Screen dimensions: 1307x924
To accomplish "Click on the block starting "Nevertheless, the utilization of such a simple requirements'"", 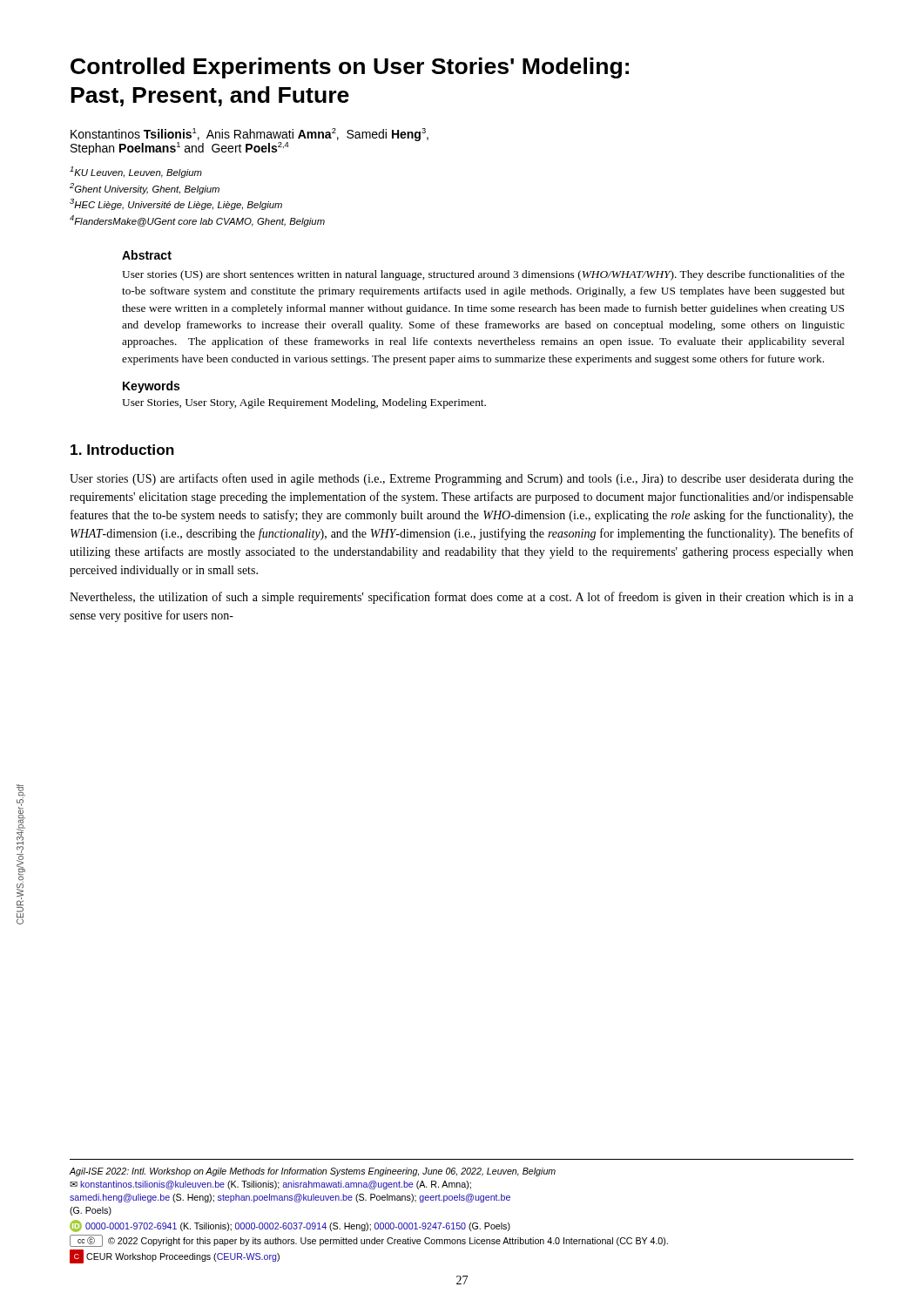I will pyautogui.click(x=462, y=606).
